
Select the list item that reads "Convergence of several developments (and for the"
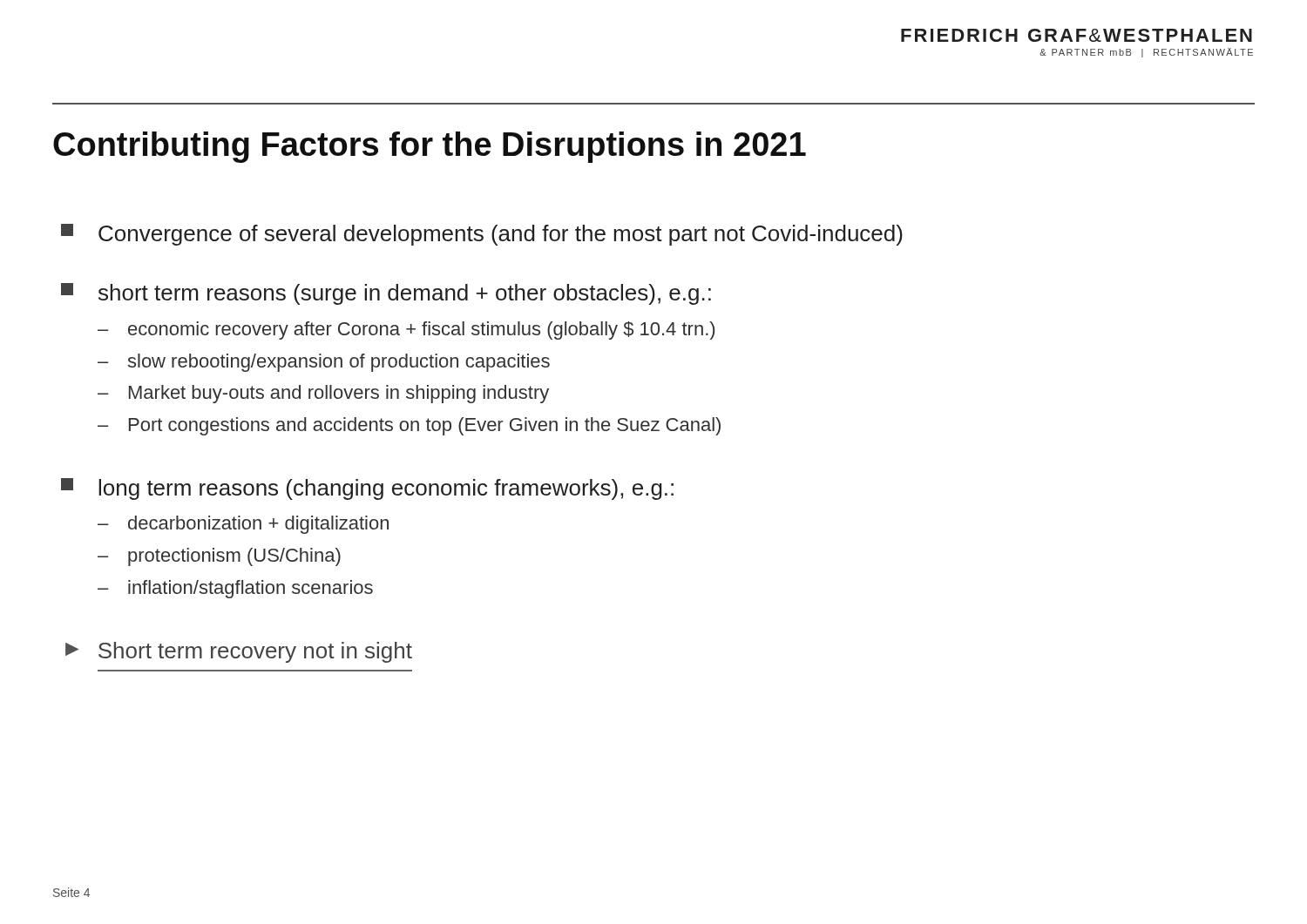click(482, 234)
